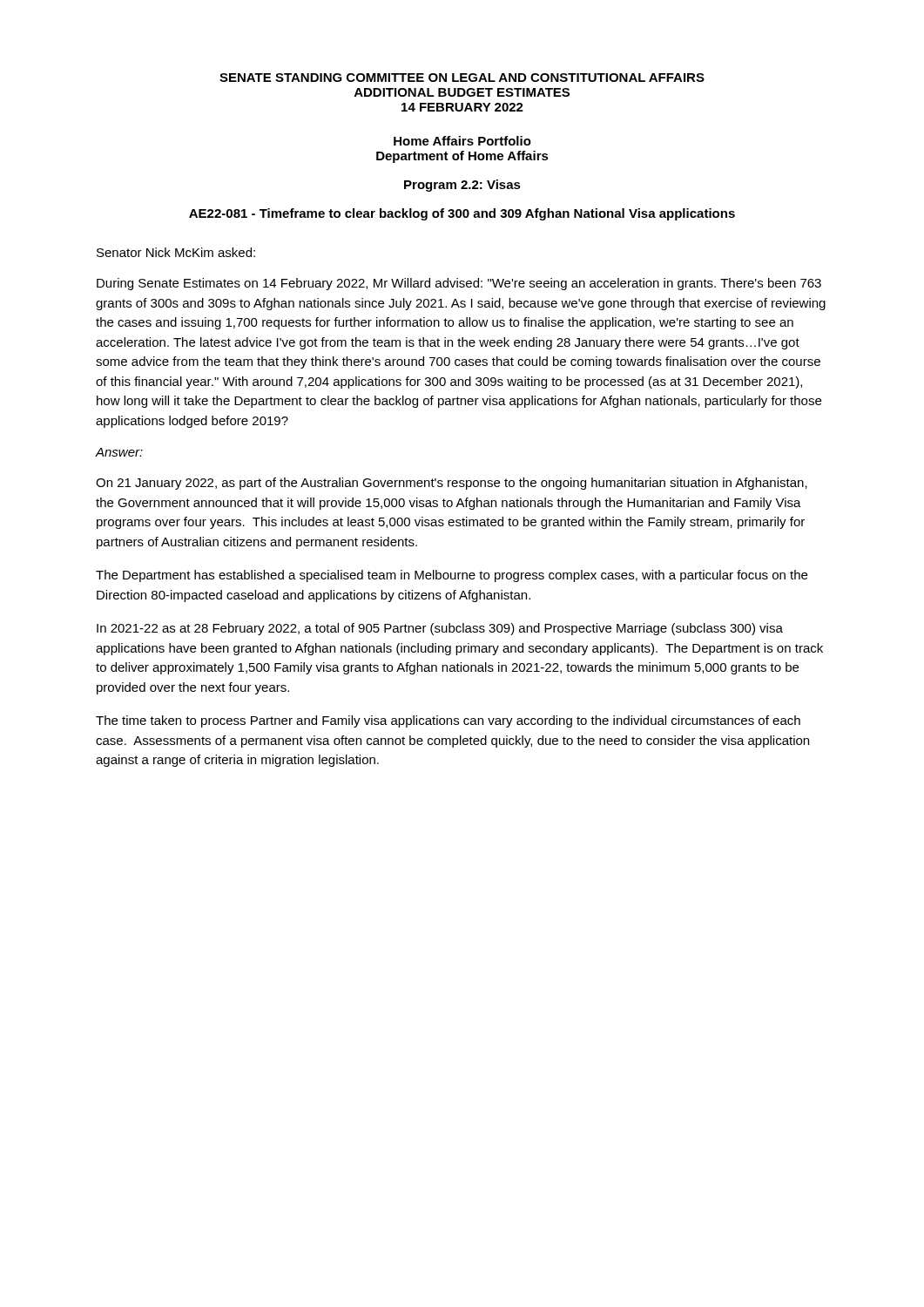Locate the block of text that opens with "The time taken to process Partner and"
The image size is (924, 1307).
(453, 740)
